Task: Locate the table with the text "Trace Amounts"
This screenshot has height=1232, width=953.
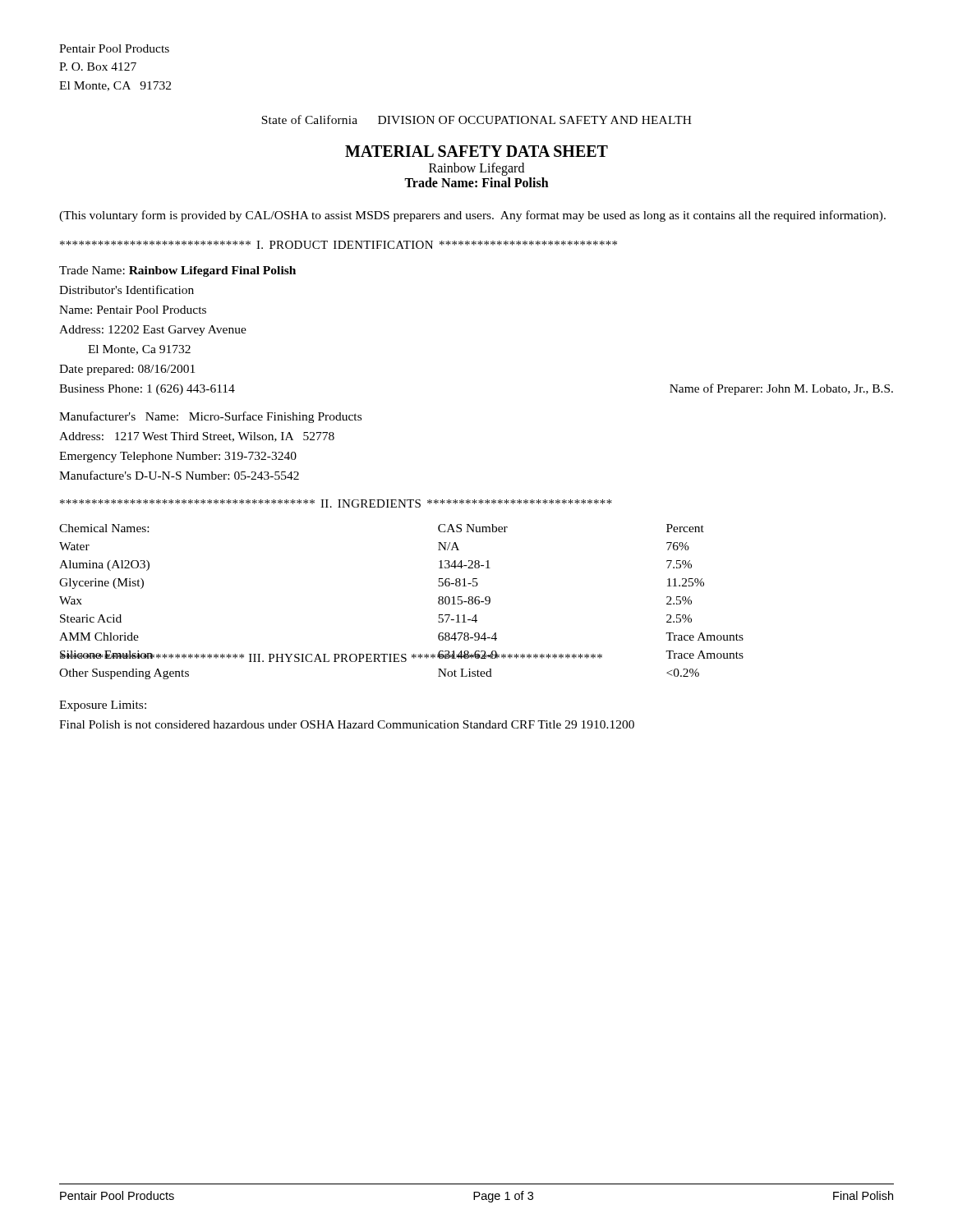Action: click(476, 600)
